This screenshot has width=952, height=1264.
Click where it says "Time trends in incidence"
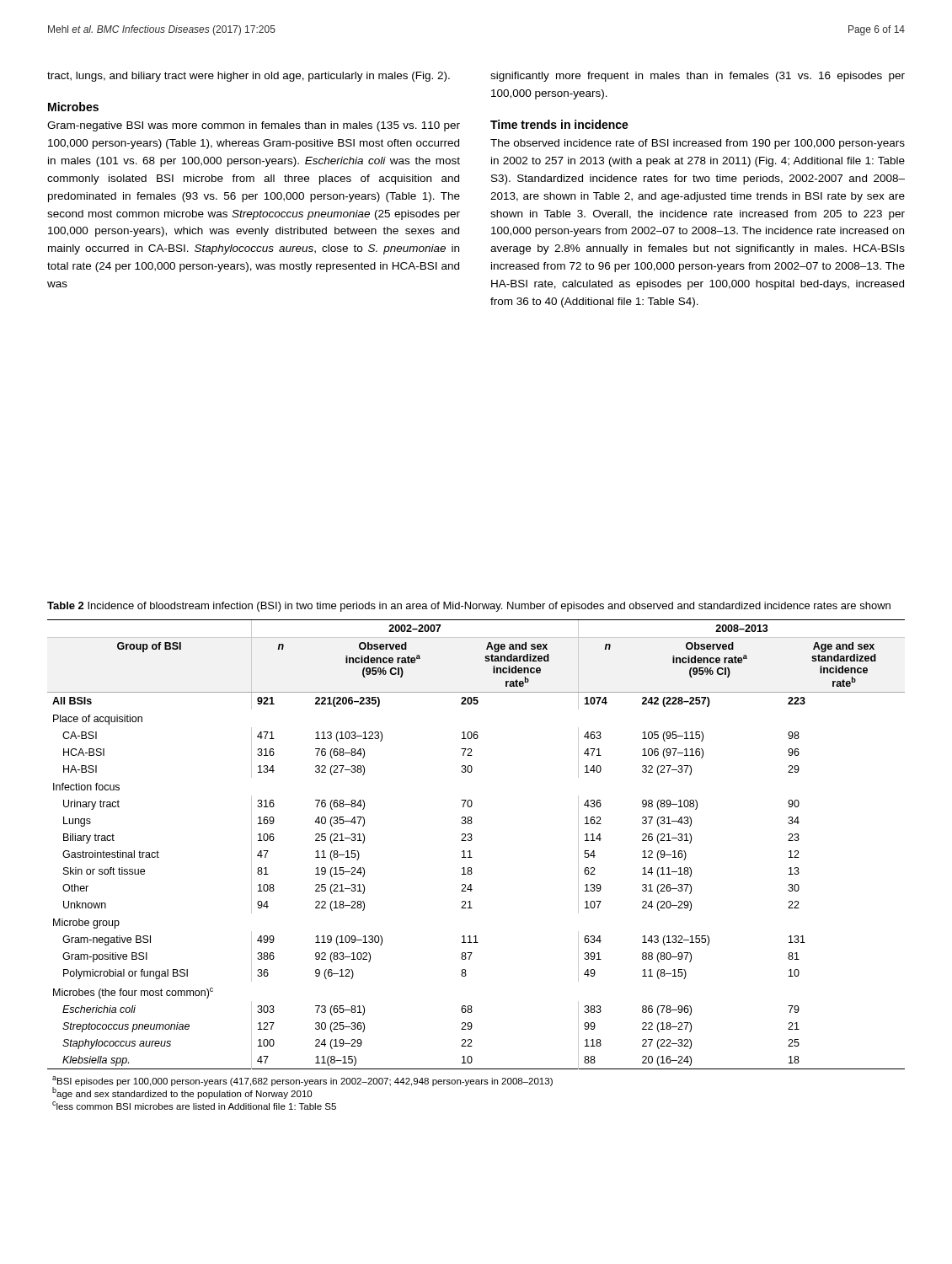559,125
